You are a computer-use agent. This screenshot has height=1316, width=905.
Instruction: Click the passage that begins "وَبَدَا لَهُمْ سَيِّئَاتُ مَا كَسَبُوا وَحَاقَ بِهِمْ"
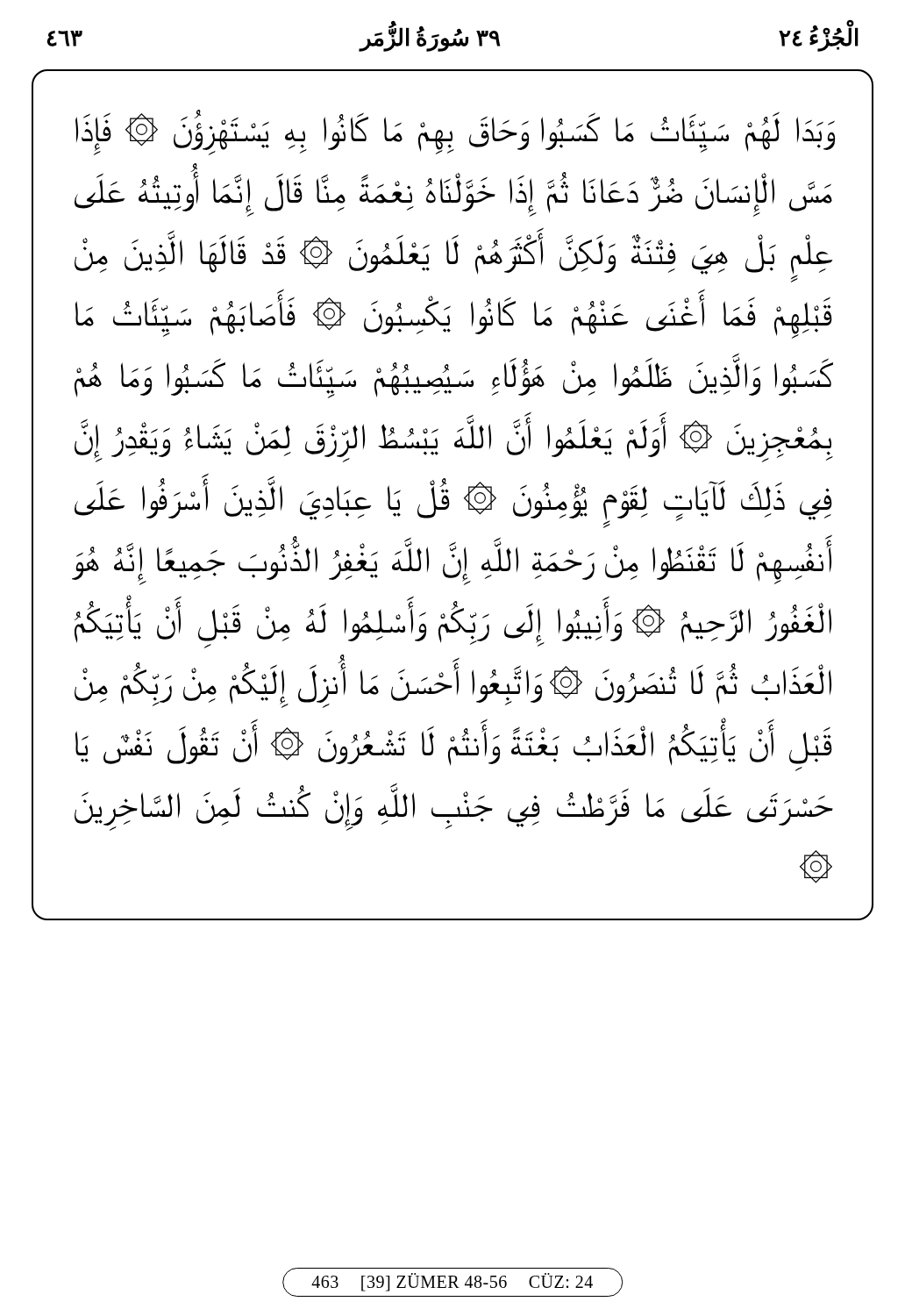[453, 498]
